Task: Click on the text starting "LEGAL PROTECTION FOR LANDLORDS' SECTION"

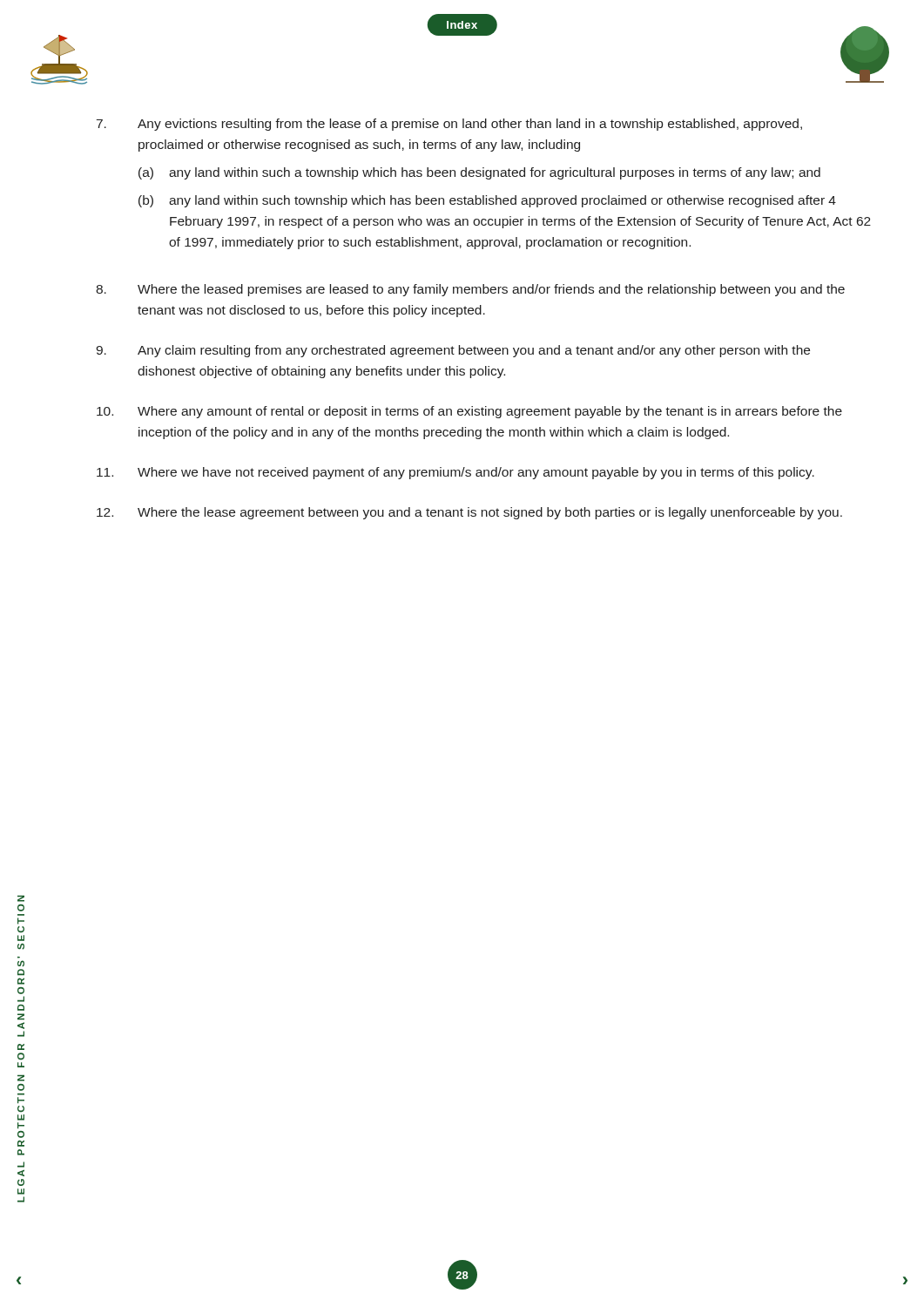Action: tap(21, 1048)
